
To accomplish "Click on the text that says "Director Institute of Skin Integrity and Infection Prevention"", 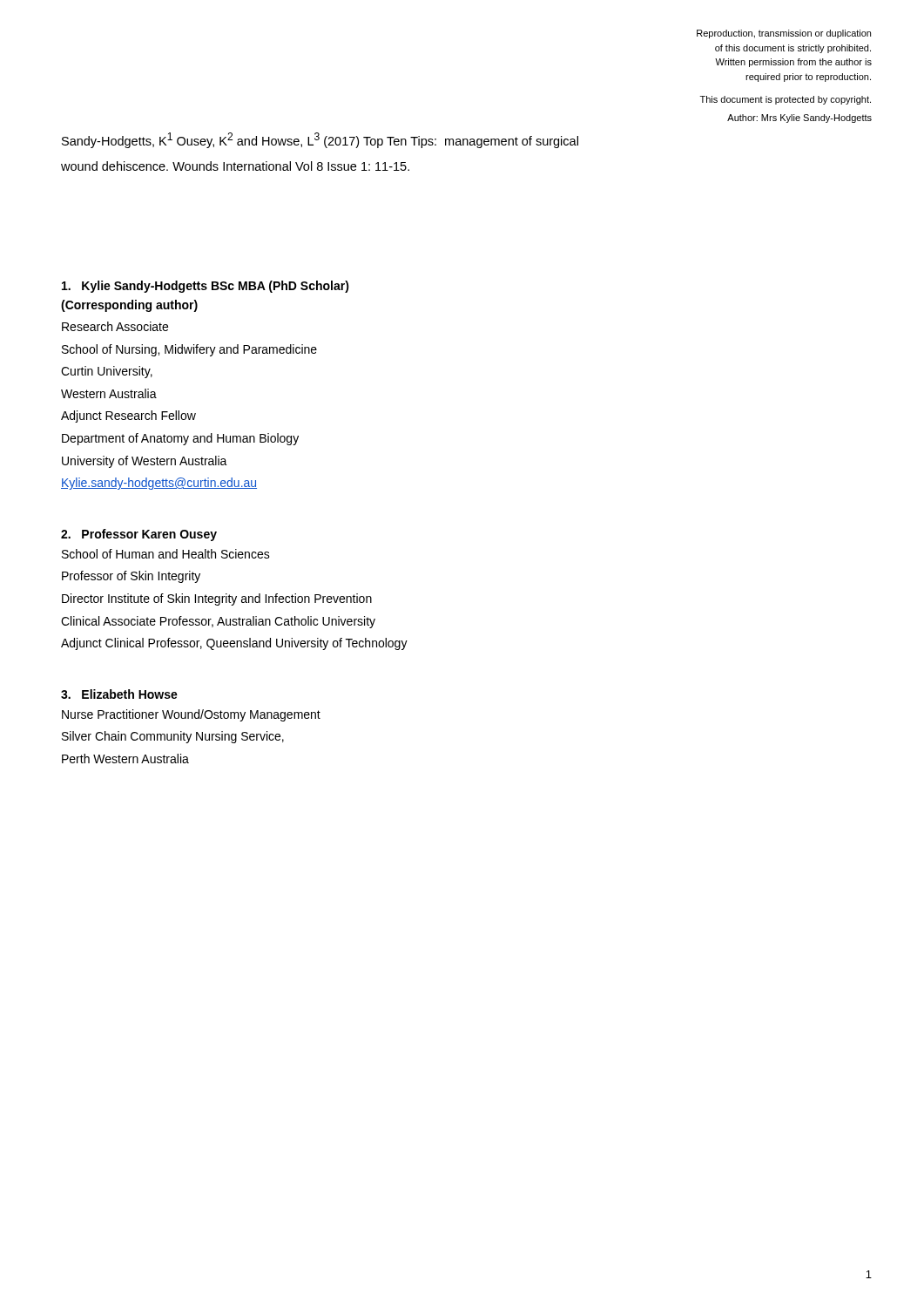I will point(216,599).
